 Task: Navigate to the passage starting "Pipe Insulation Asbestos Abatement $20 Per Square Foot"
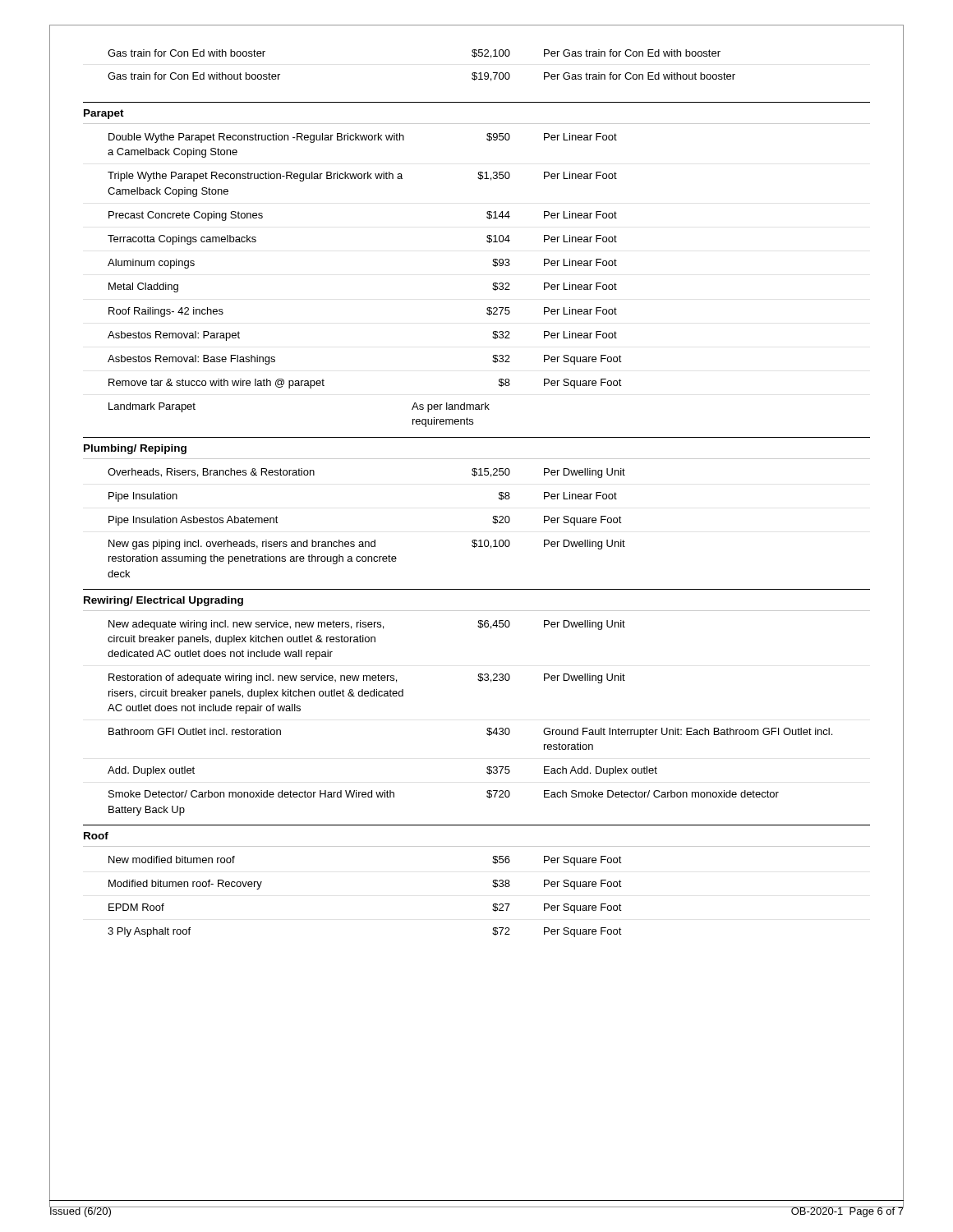[x=194, y=520]
